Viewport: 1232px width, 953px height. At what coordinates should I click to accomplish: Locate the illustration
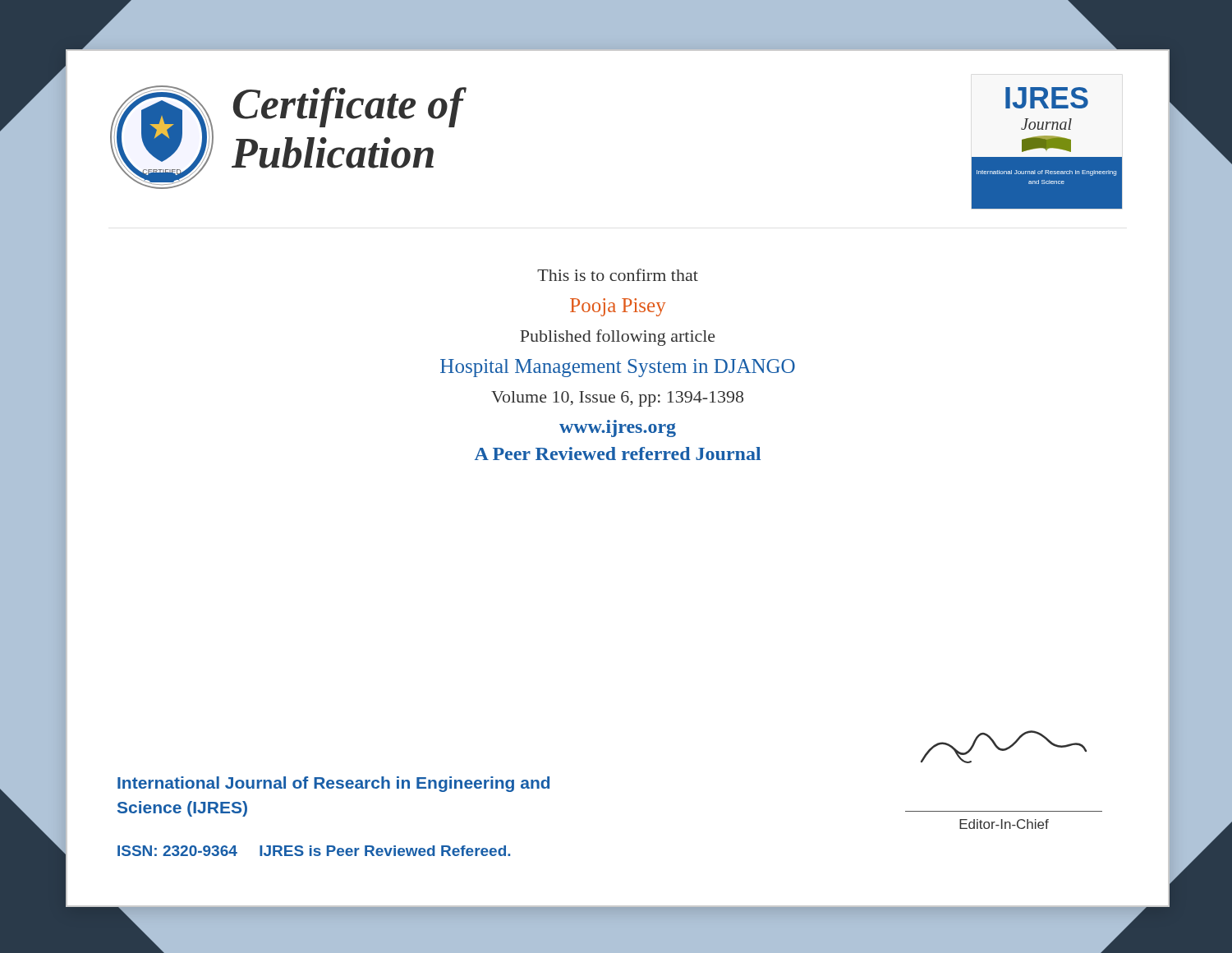(1004, 757)
